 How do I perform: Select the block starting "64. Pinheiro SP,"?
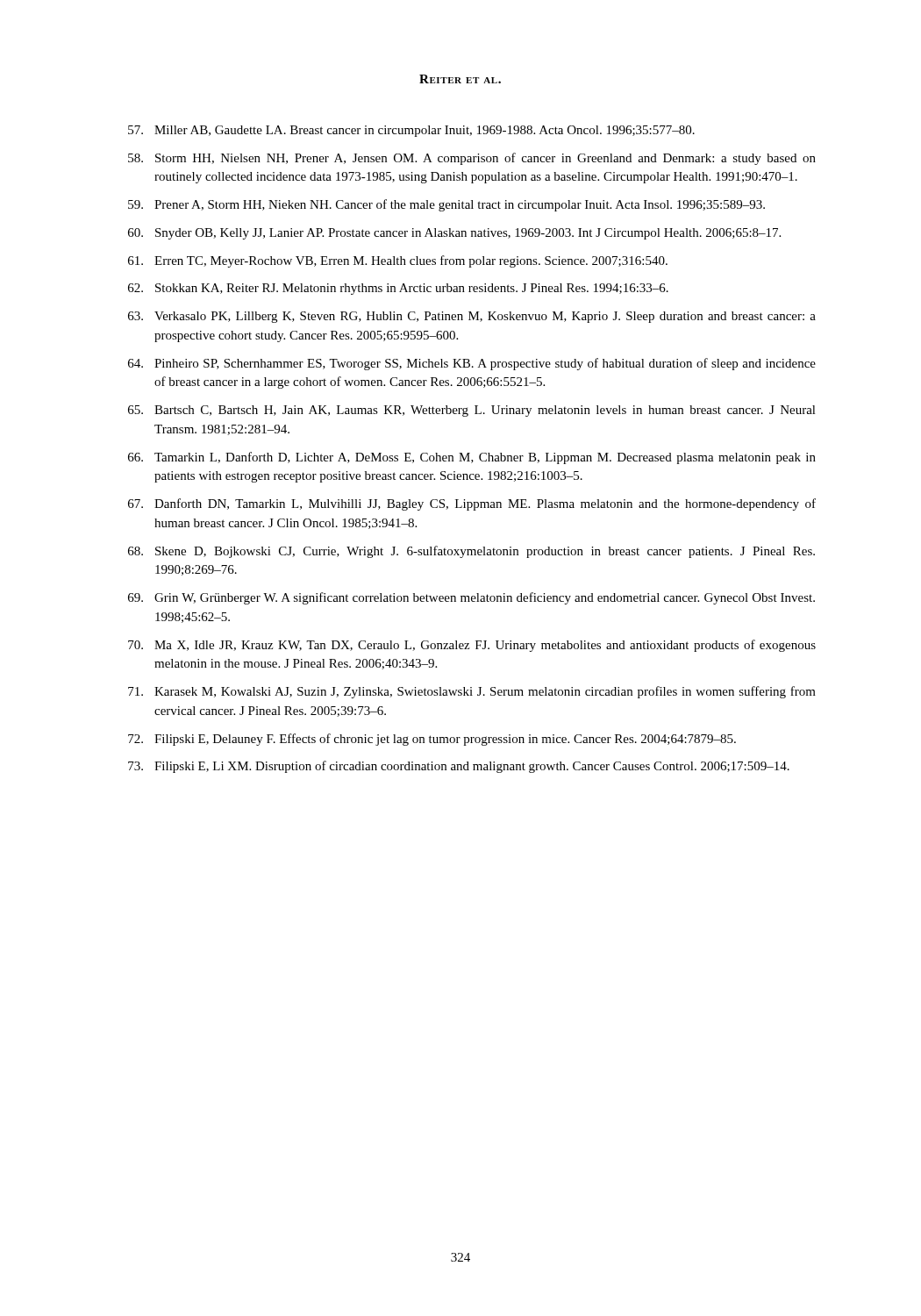click(x=460, y=373)
